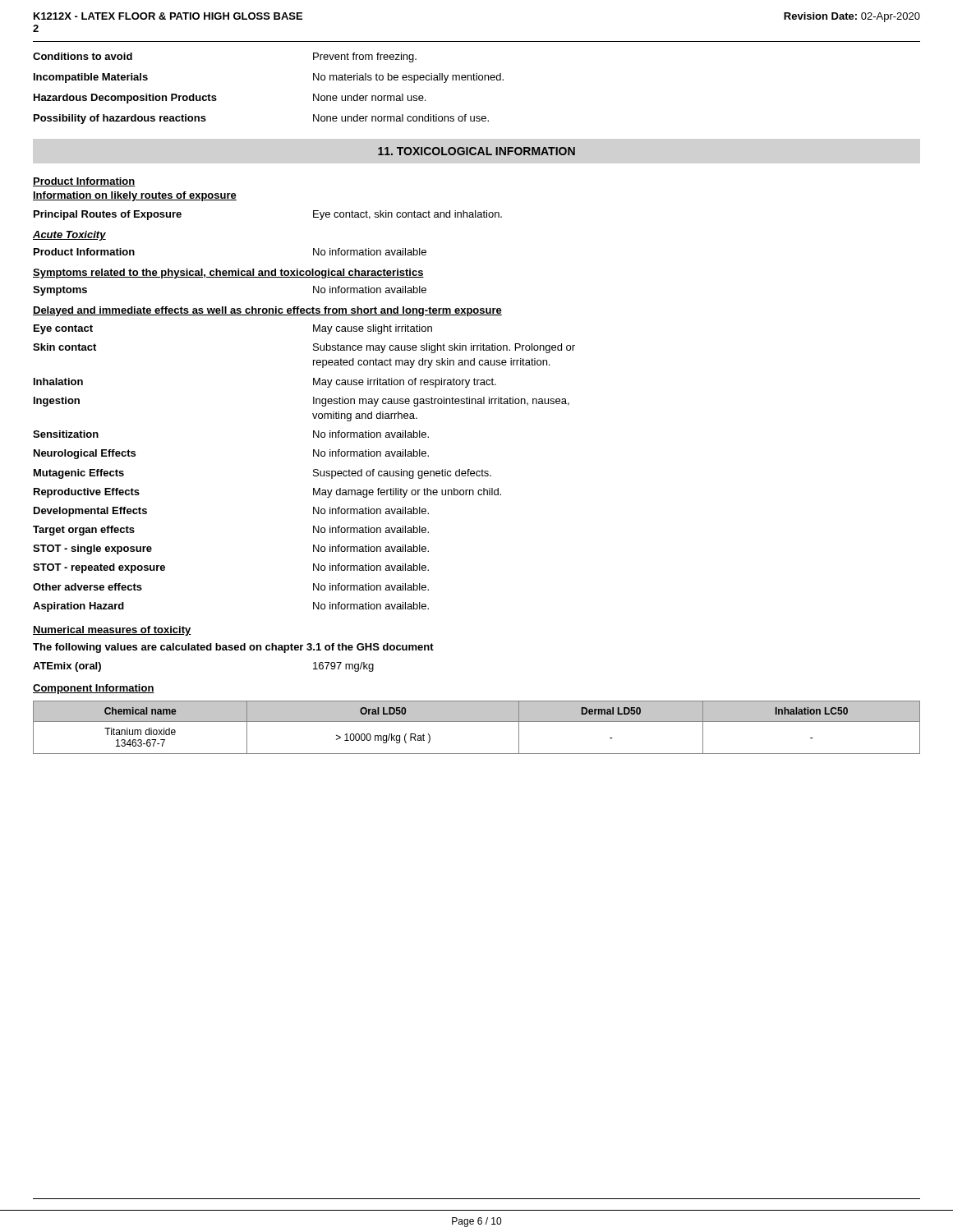Image resolution: width=953 pixels, height=1232 pixels.
Task: Select the text block with the text "Developmental Effects No information"
Action: 82,511
